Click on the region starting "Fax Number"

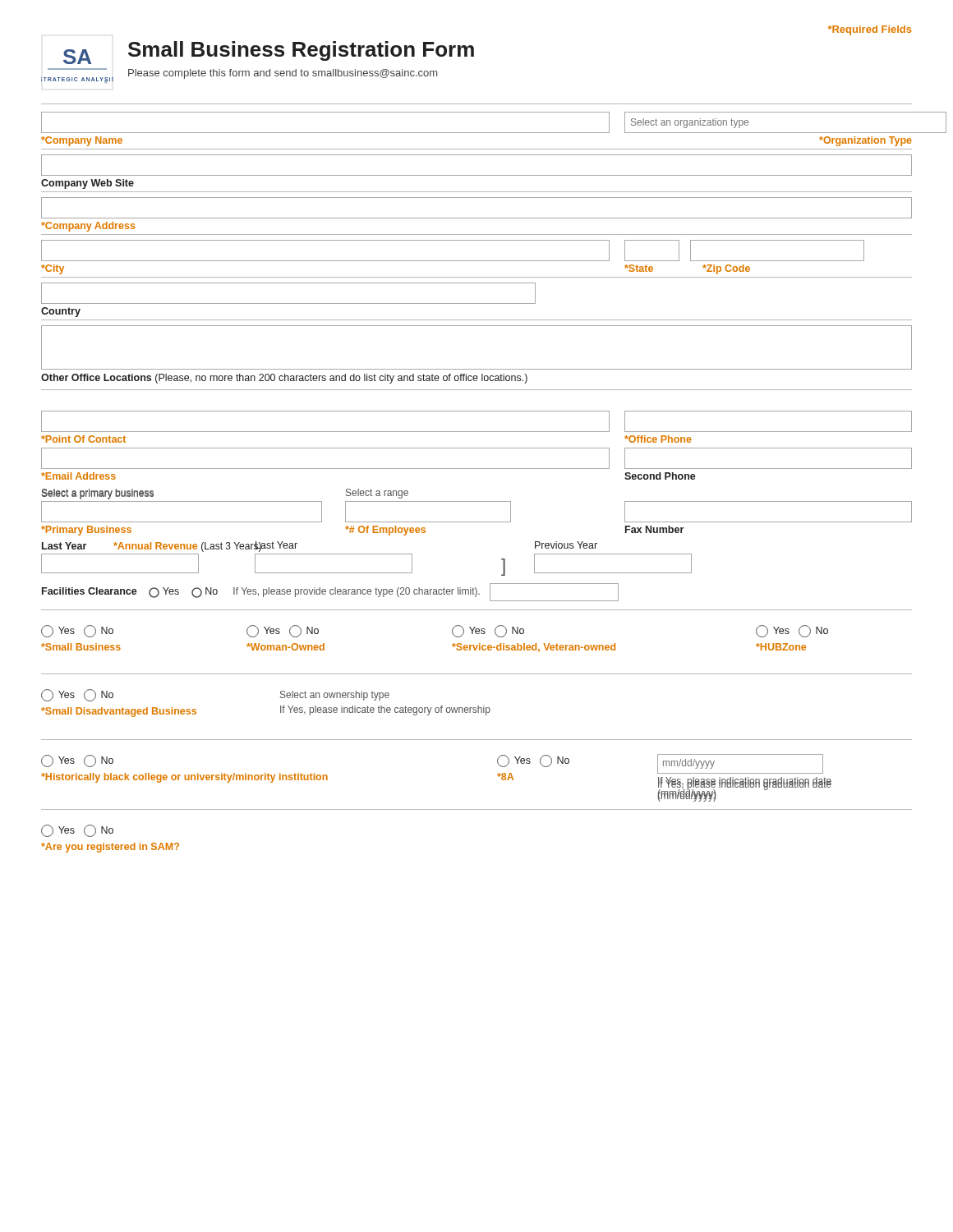[654, 530]
